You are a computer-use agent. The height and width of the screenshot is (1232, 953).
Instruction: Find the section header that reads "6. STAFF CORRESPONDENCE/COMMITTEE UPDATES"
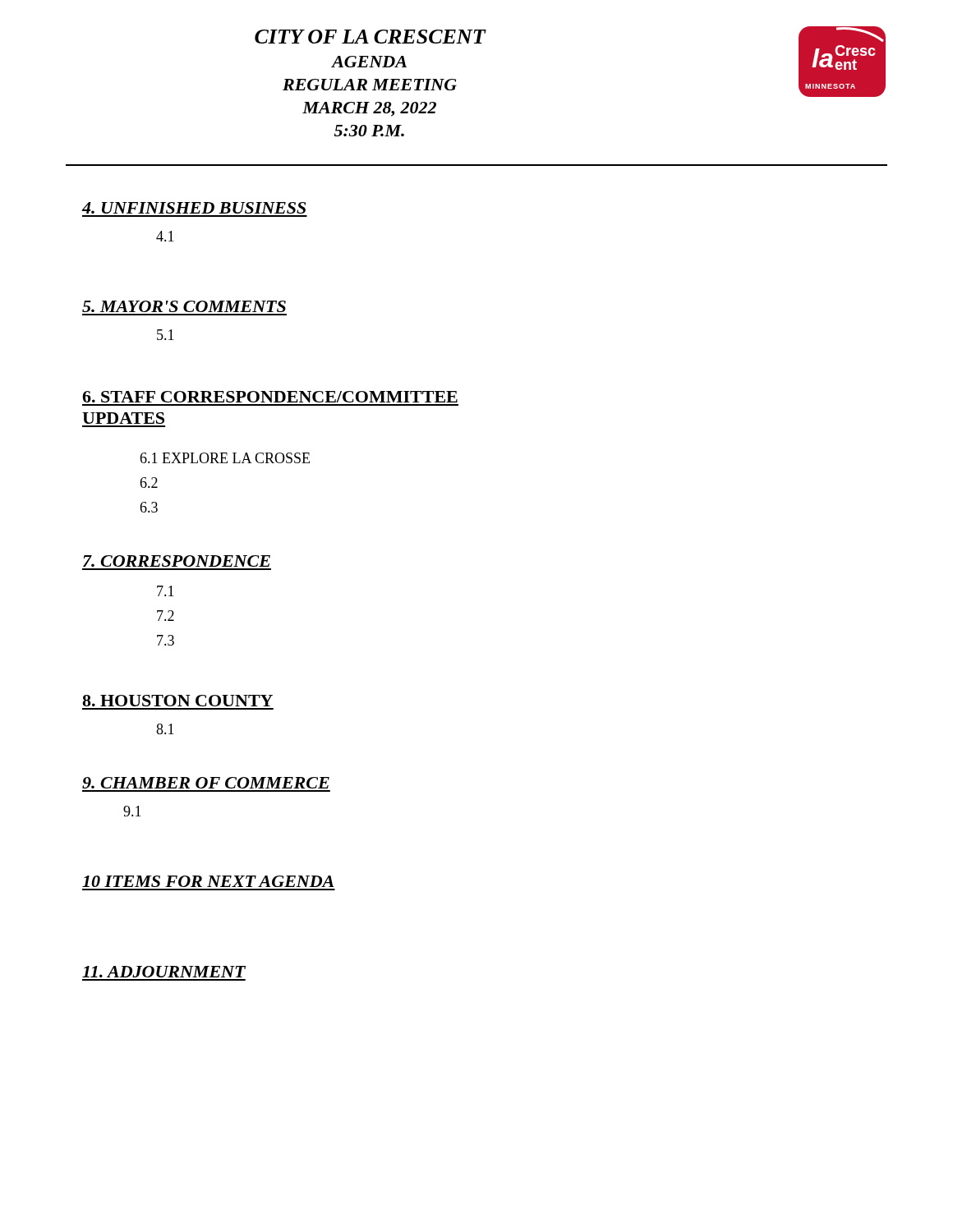click(x=270, y=407)
